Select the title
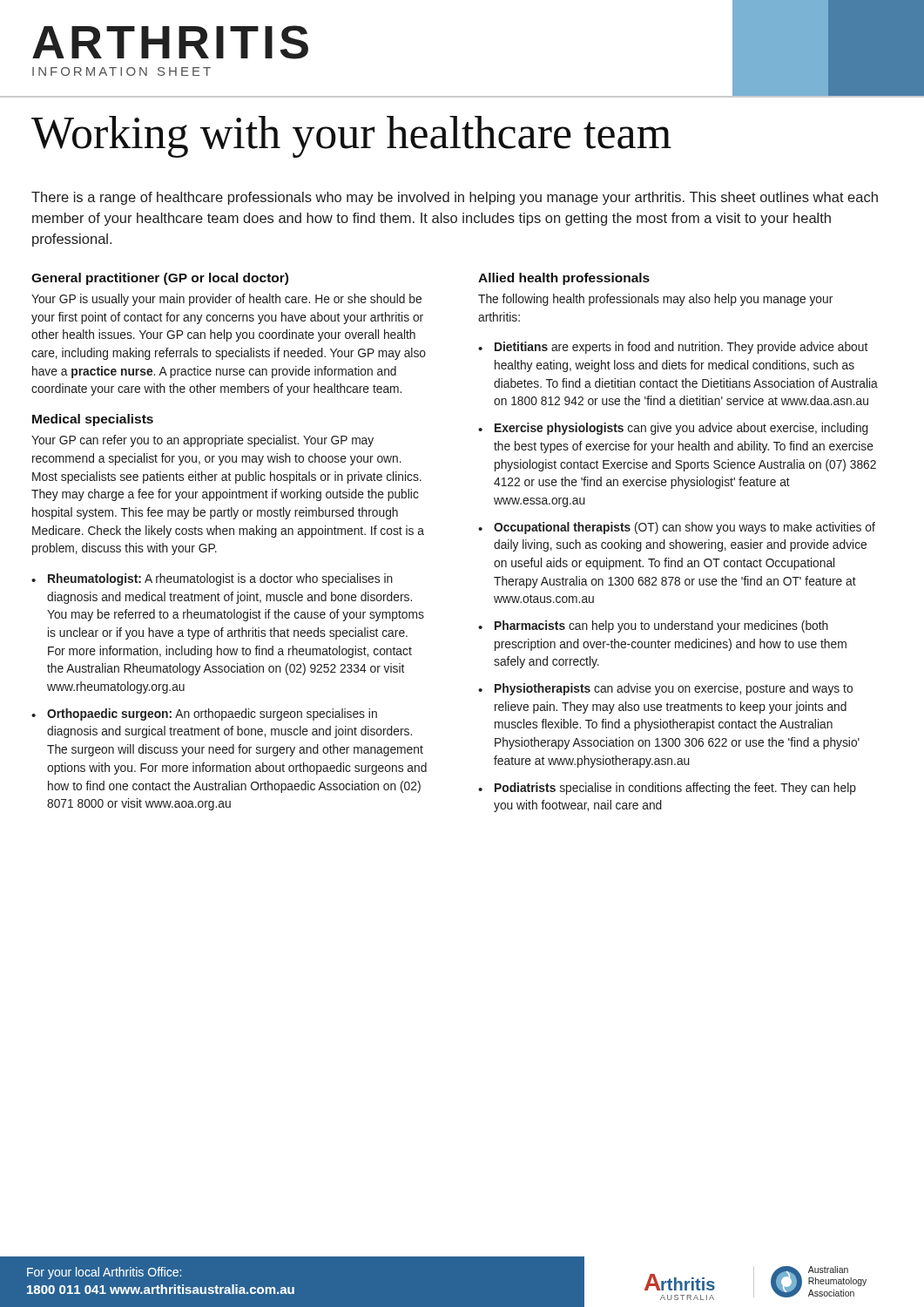This screenshot has width=924, height=1307. [458, 133]
